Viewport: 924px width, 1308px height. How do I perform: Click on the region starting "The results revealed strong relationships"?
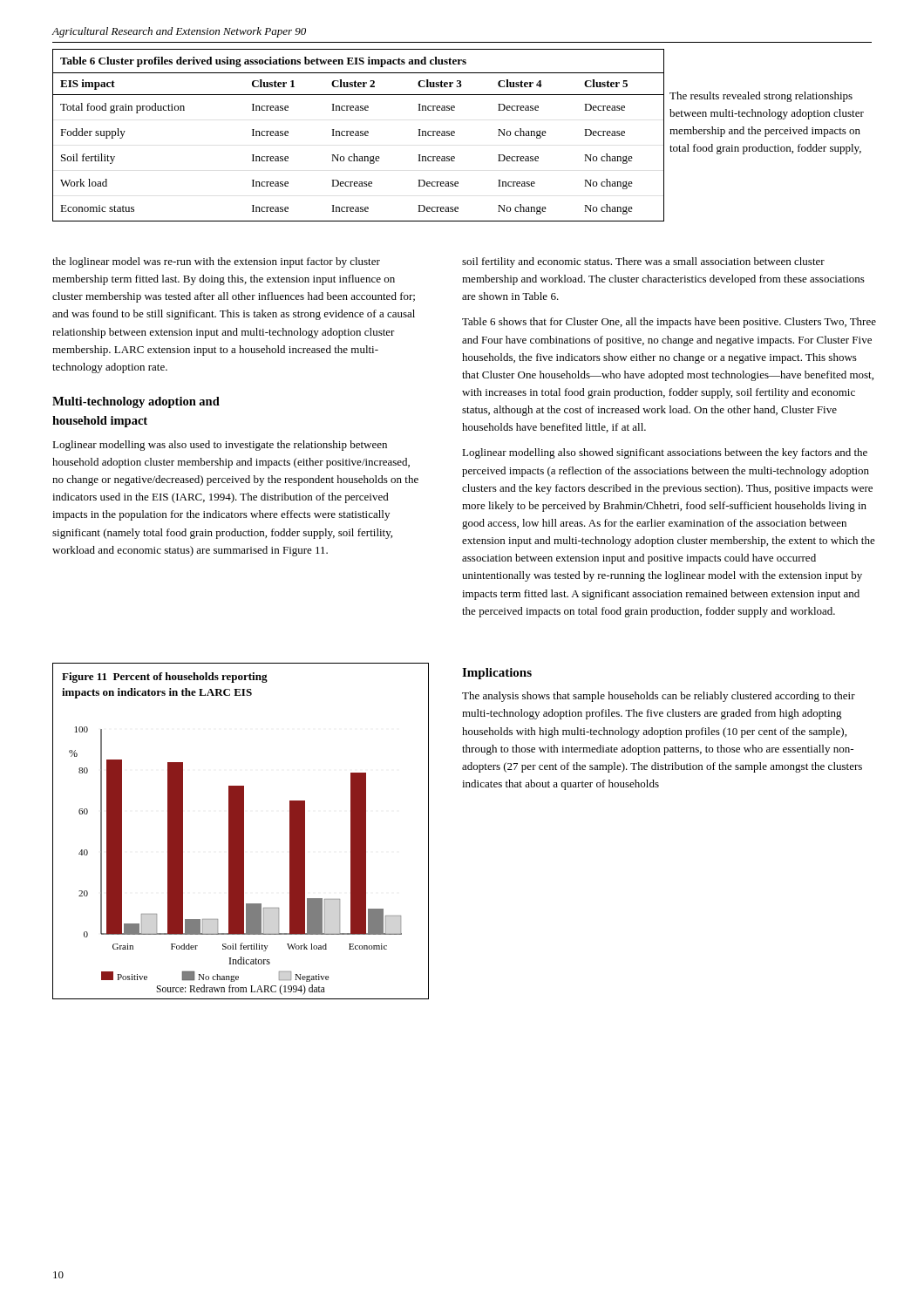pyautogui.click(x=767, y=122)
